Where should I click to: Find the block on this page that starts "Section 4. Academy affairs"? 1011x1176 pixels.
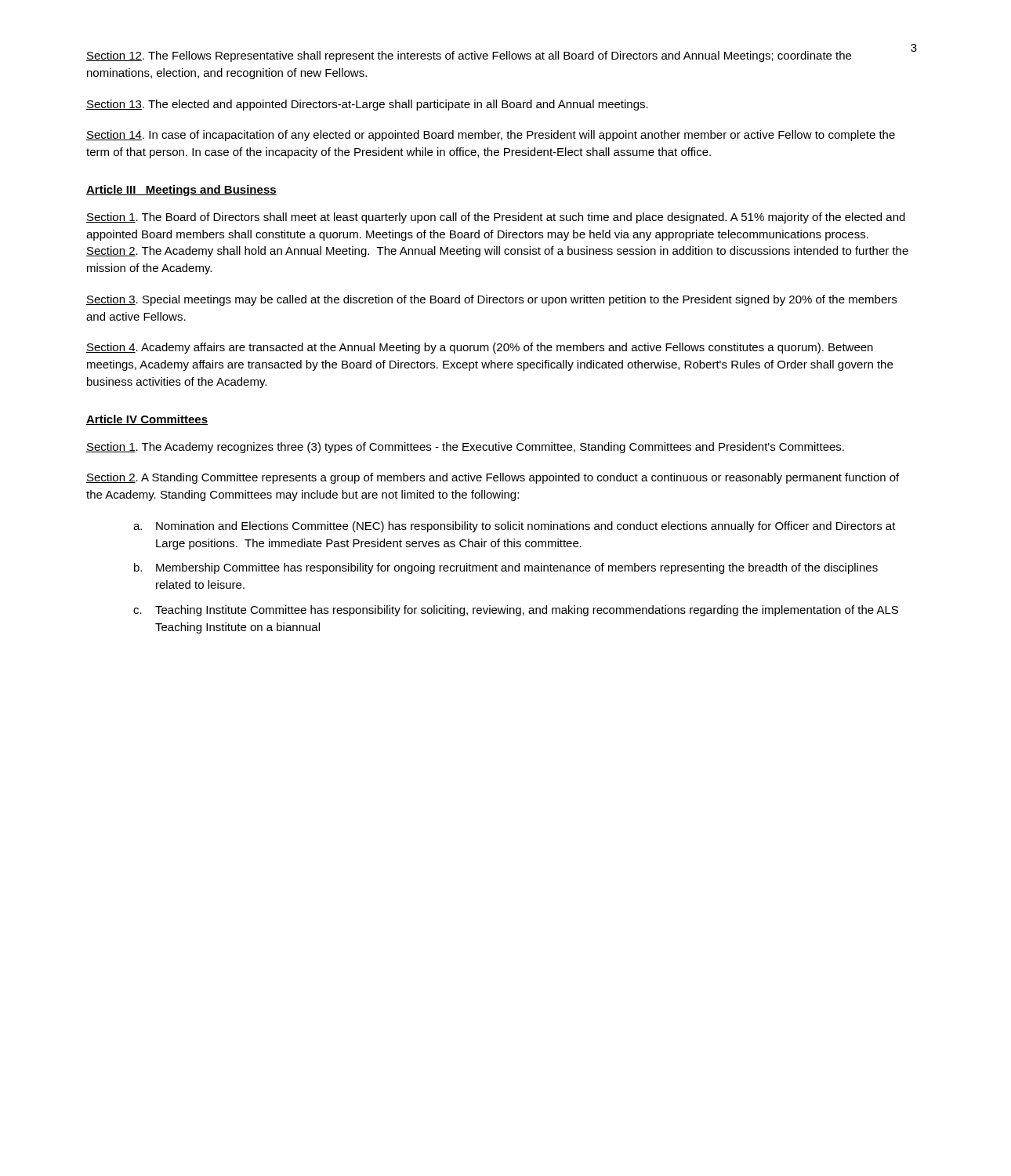click(490, 364)
